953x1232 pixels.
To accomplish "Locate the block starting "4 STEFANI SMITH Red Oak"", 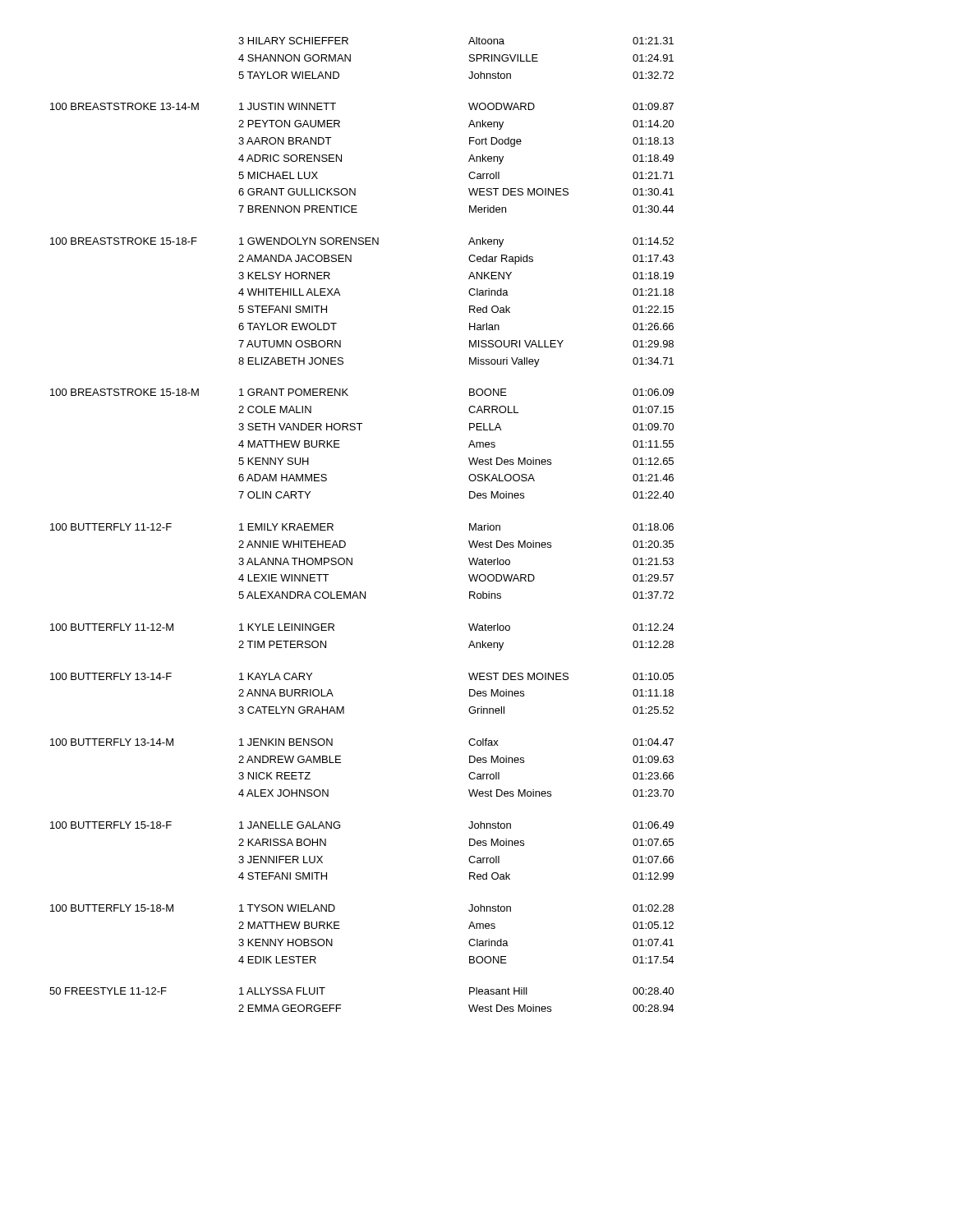I will (x=472, y=877).
